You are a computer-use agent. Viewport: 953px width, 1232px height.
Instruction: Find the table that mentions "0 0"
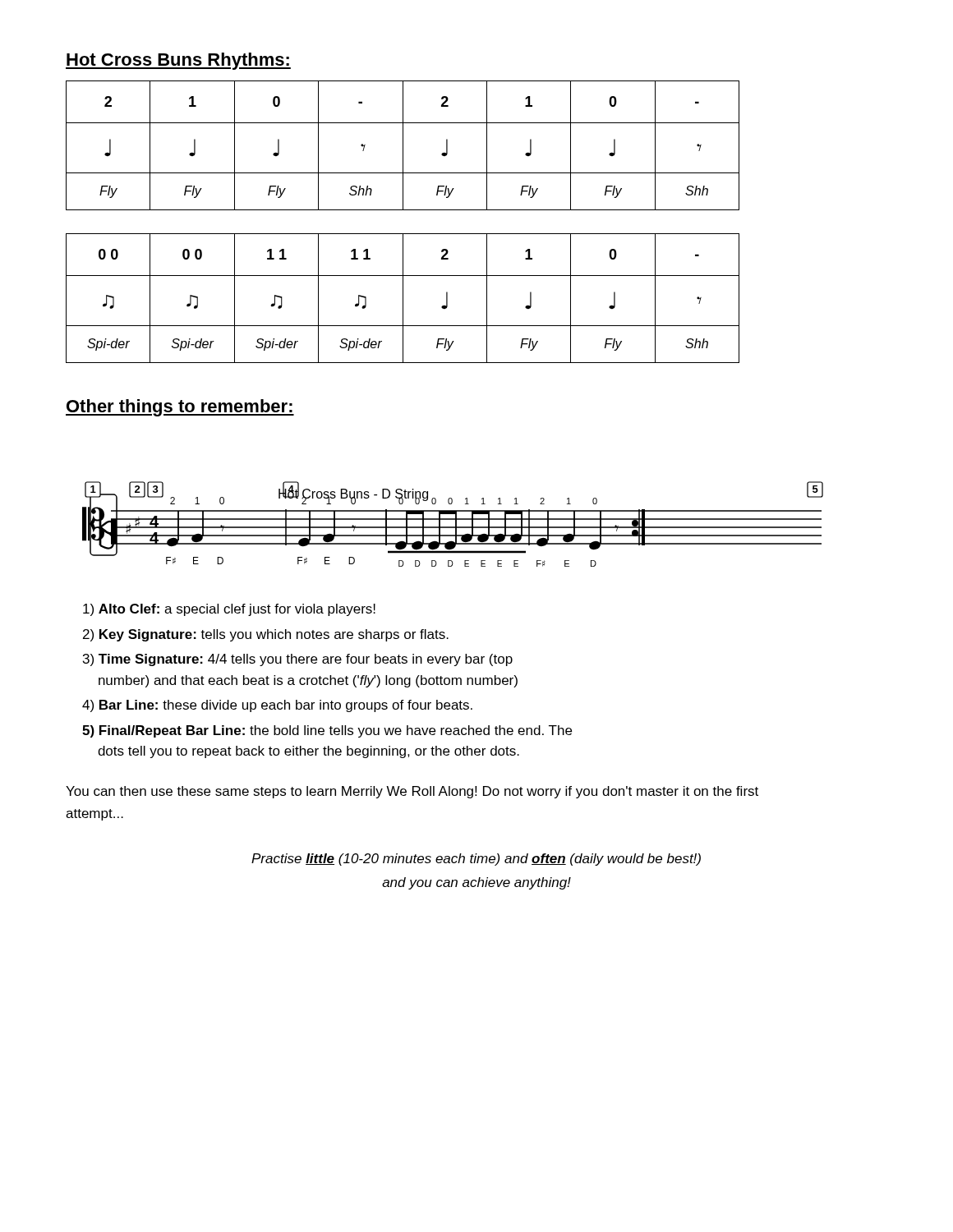point(476,298)
